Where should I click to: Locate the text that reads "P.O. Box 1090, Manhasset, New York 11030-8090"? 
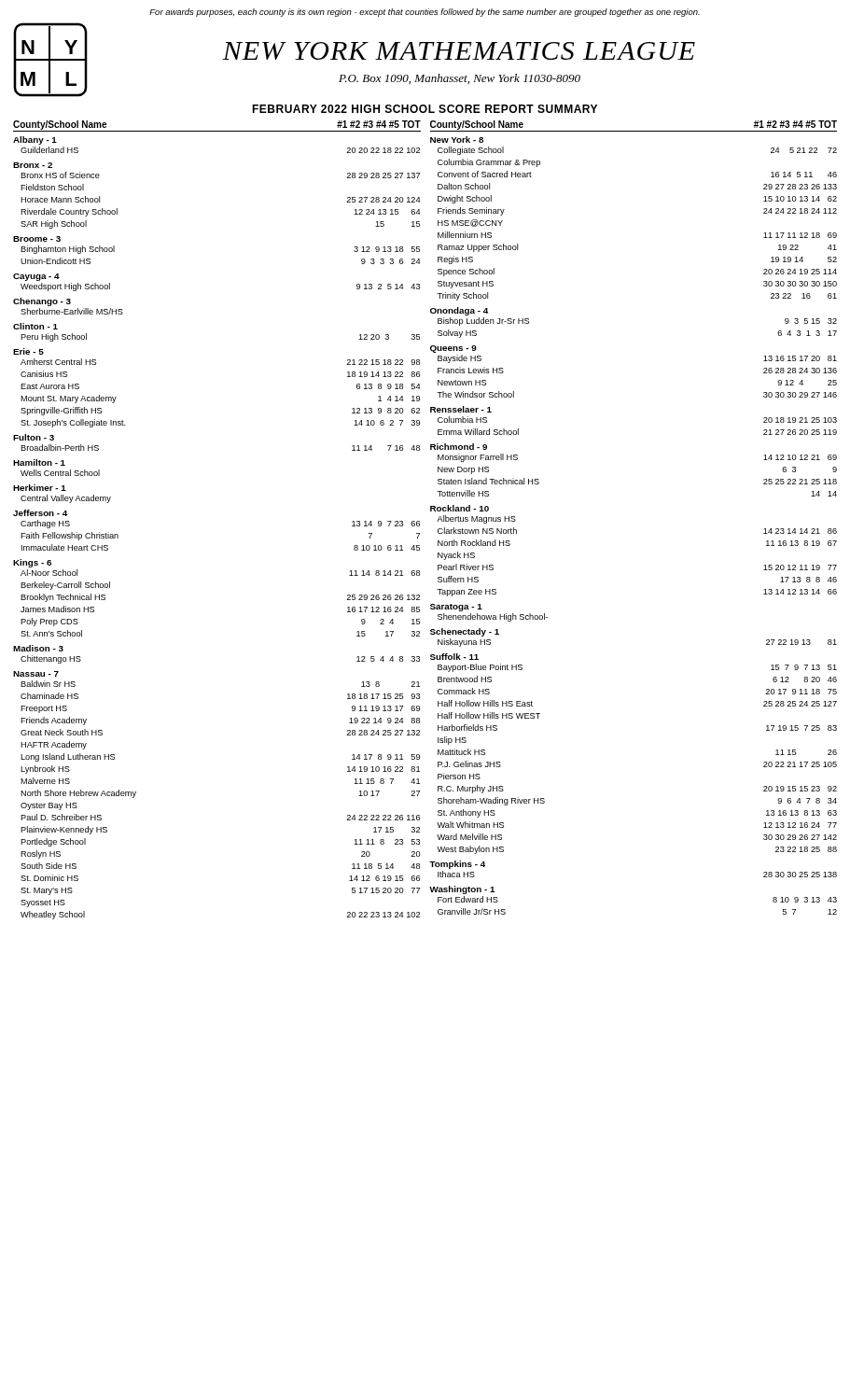[x=460, y=77]
